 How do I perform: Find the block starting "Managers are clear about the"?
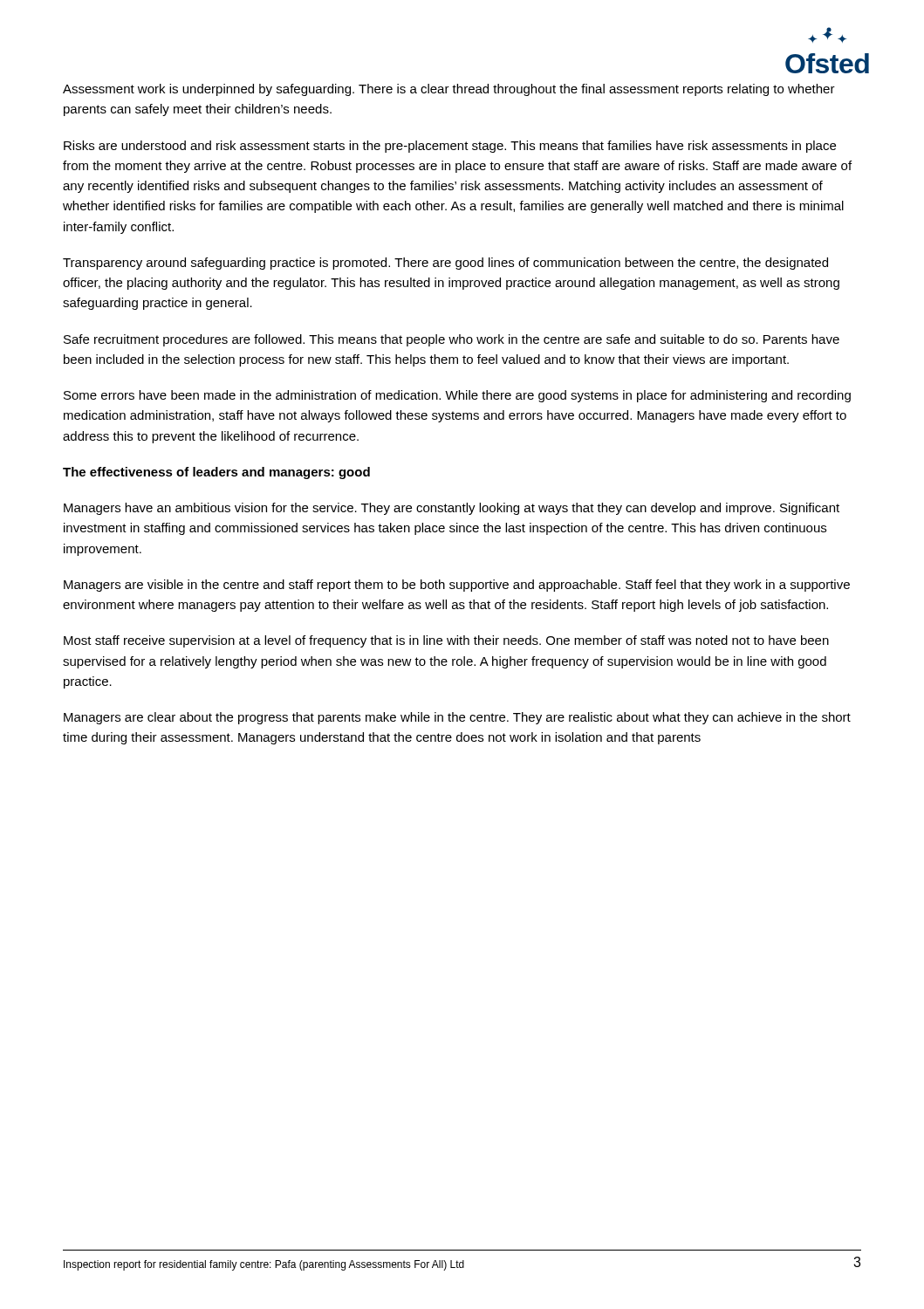point(457,727)
